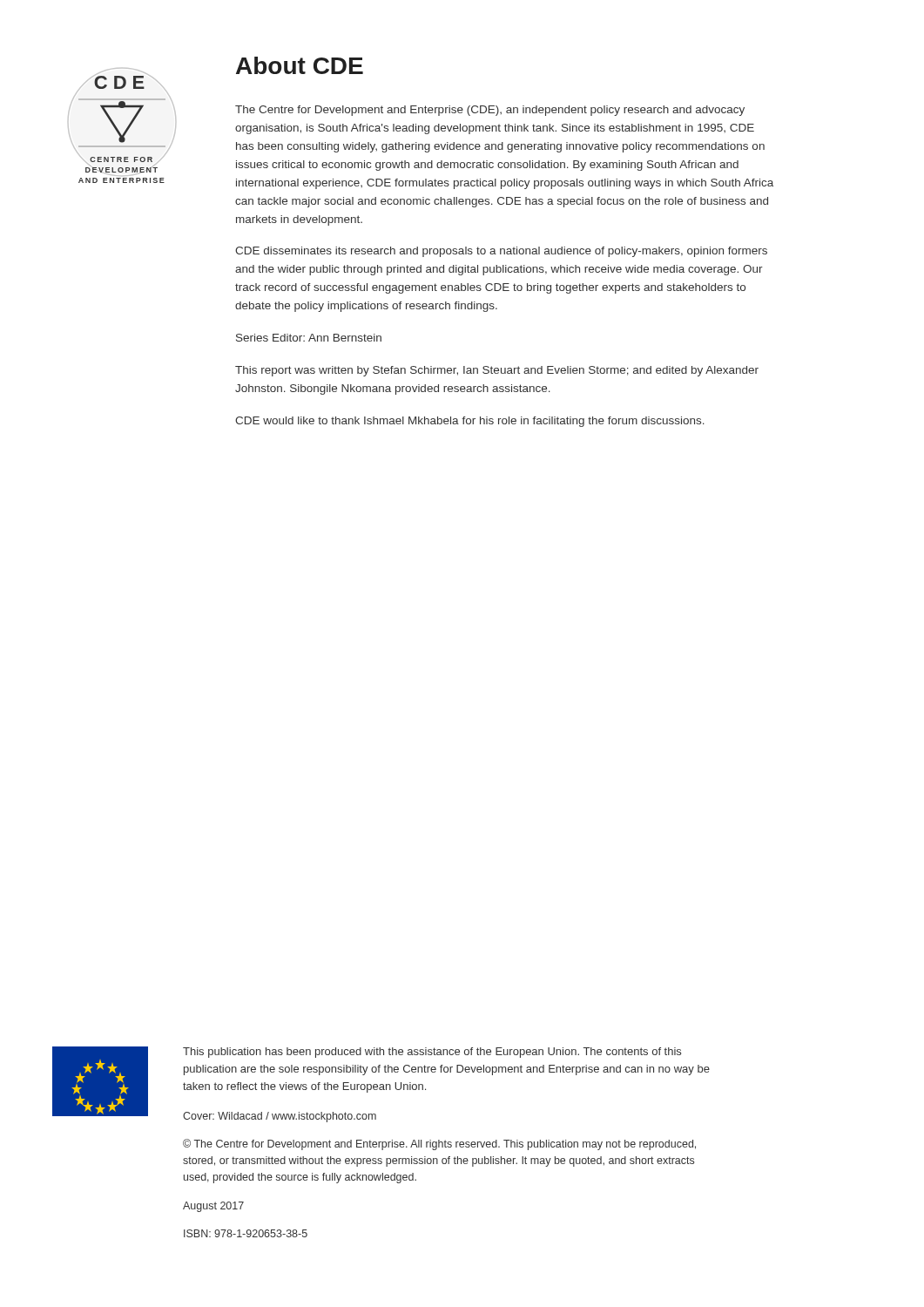Find the text that says "August 2017"
The image size is (924, 1307).
(213, 1206)
